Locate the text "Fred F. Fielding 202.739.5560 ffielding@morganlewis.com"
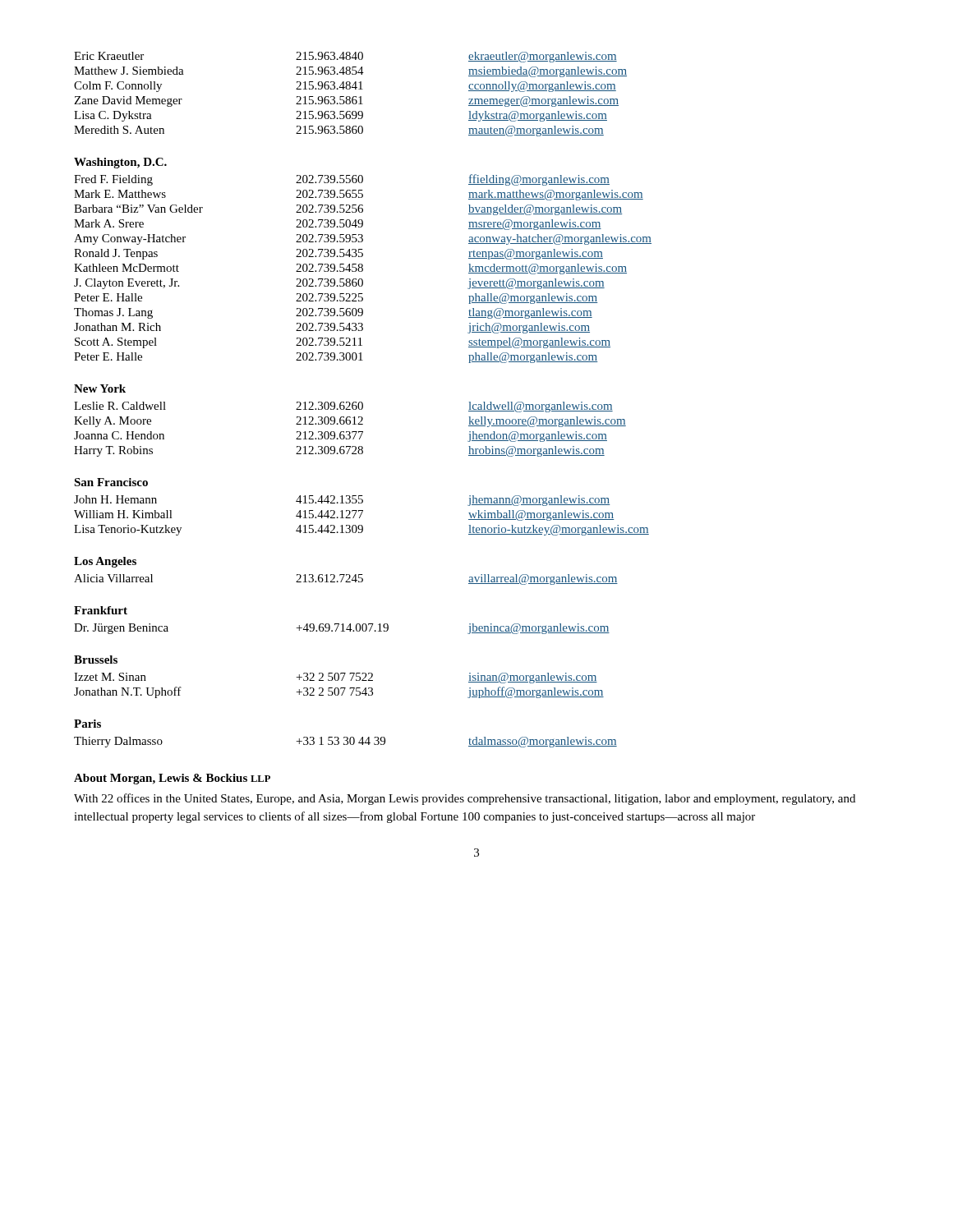This screenshot has width=953, height=1232. tap(476, 179)
